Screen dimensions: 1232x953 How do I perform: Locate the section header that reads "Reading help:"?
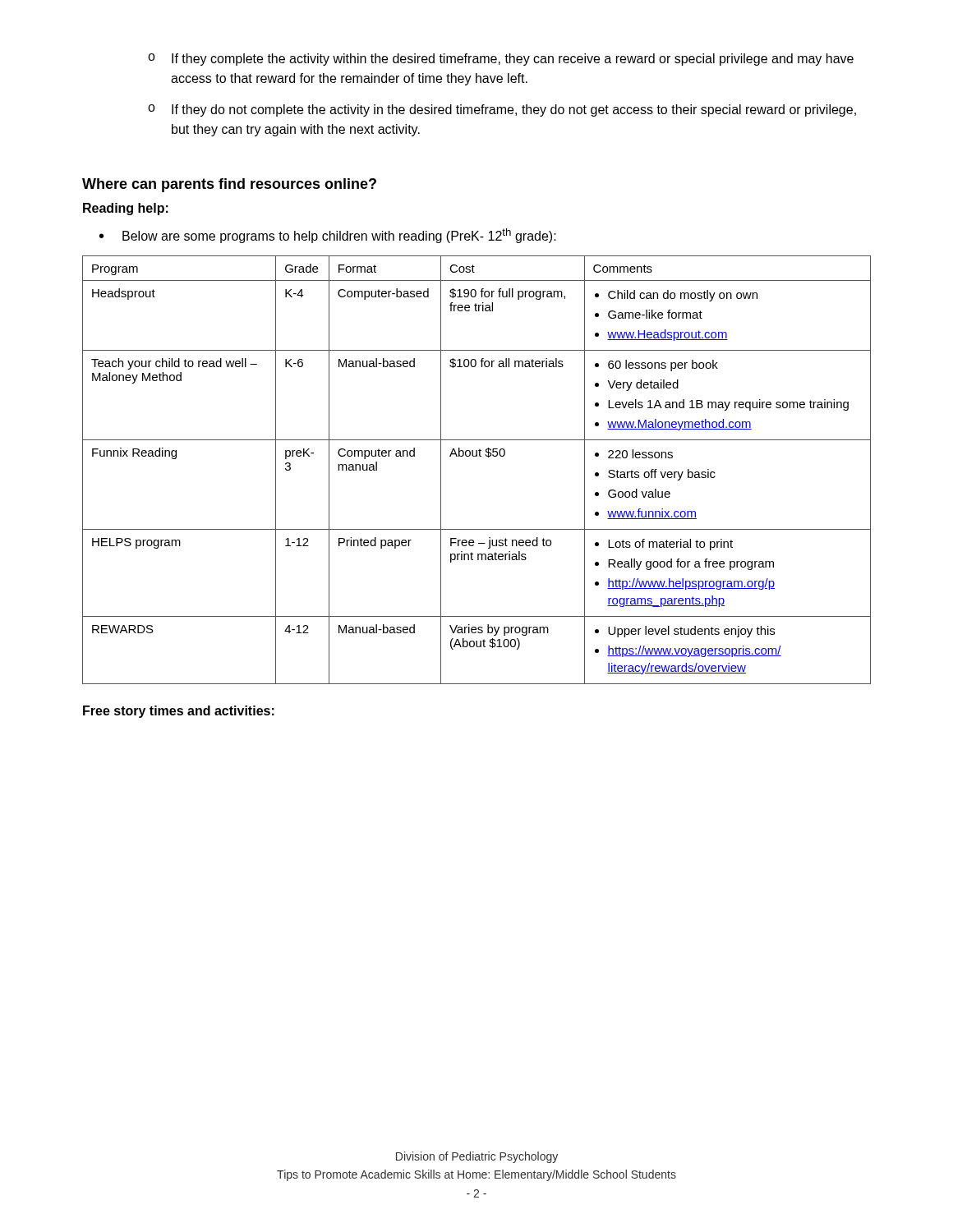coord(126,208)
